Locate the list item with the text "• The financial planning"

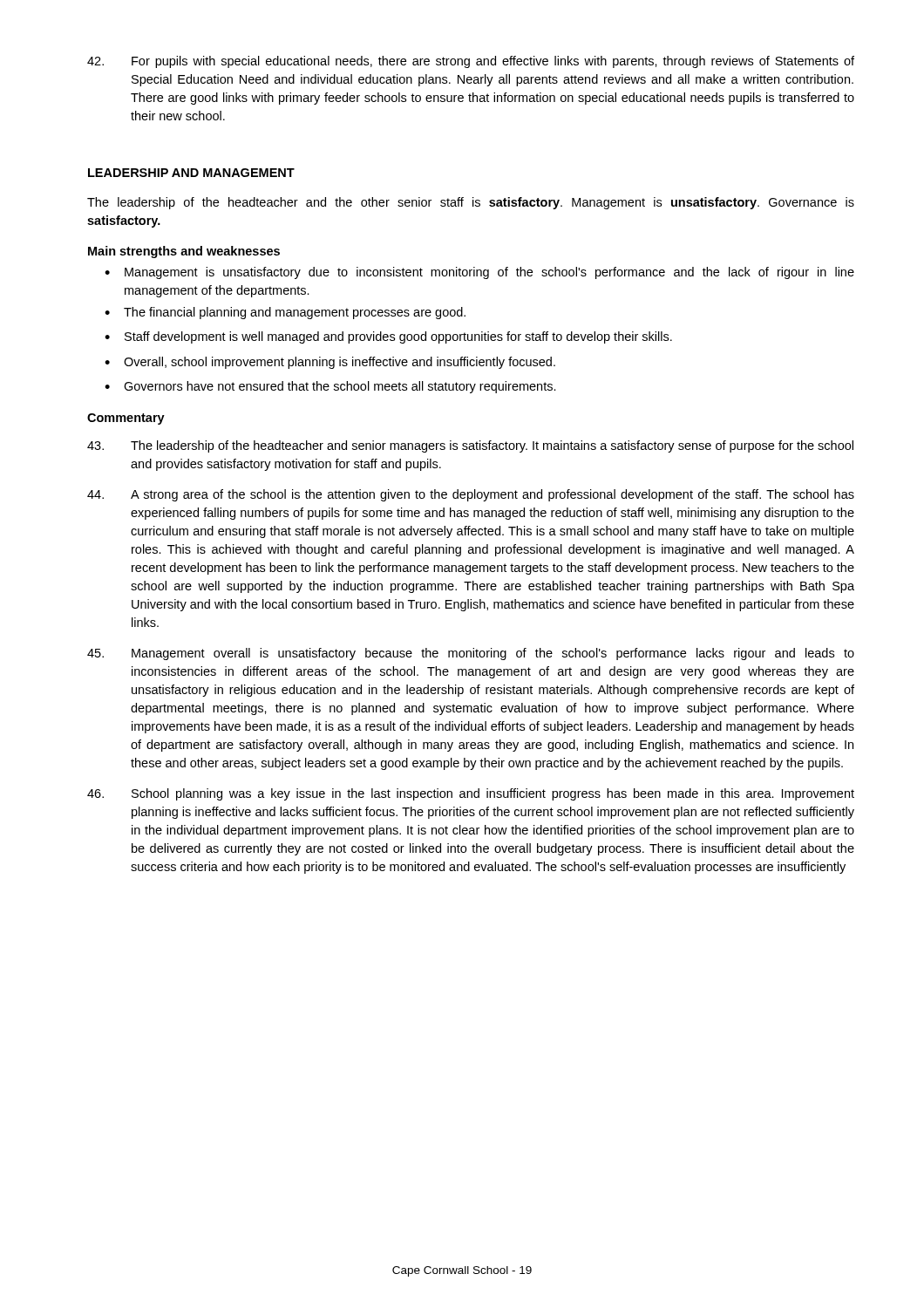pos(286,314)
